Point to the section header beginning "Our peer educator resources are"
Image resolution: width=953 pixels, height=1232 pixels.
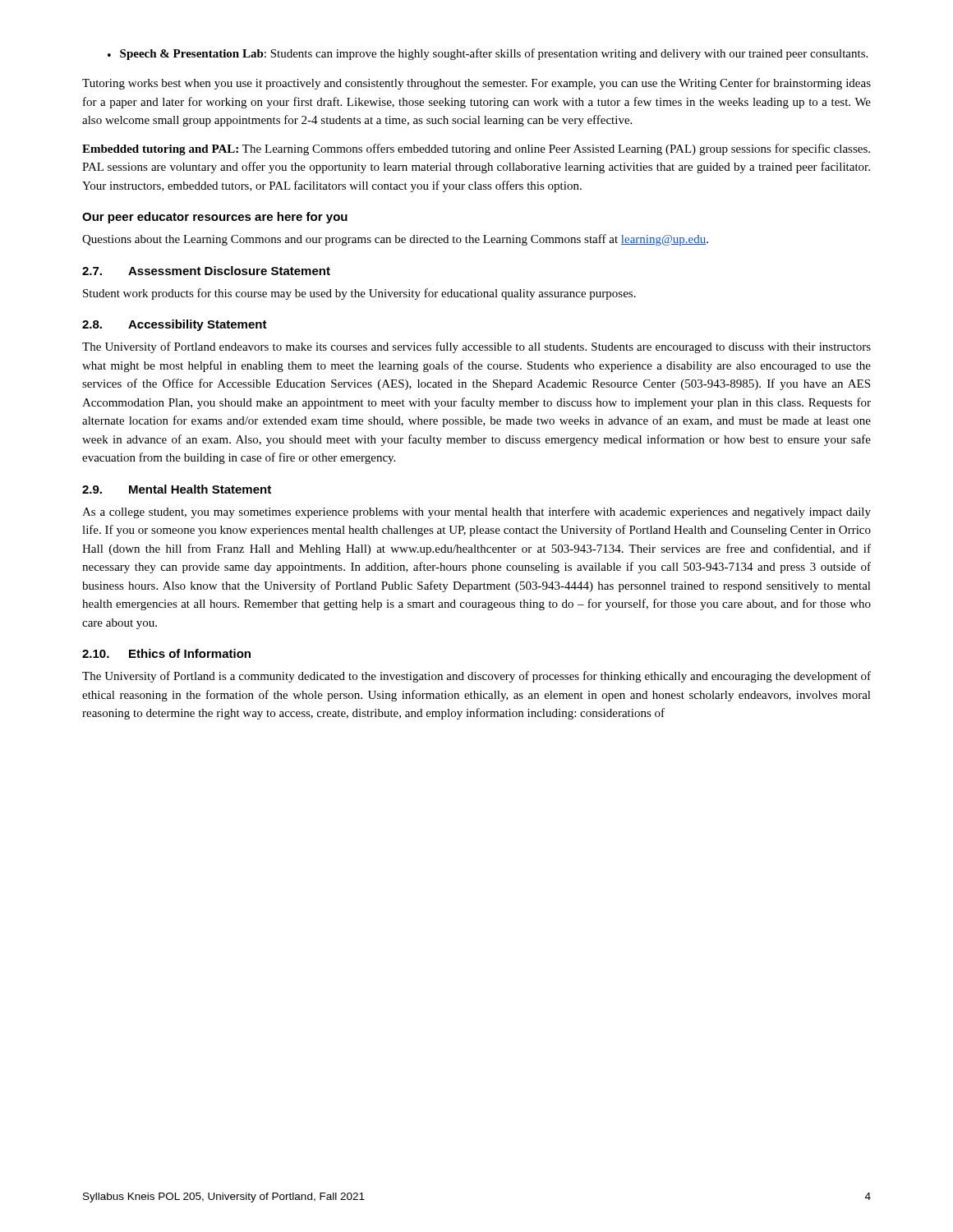coord(215,216)
